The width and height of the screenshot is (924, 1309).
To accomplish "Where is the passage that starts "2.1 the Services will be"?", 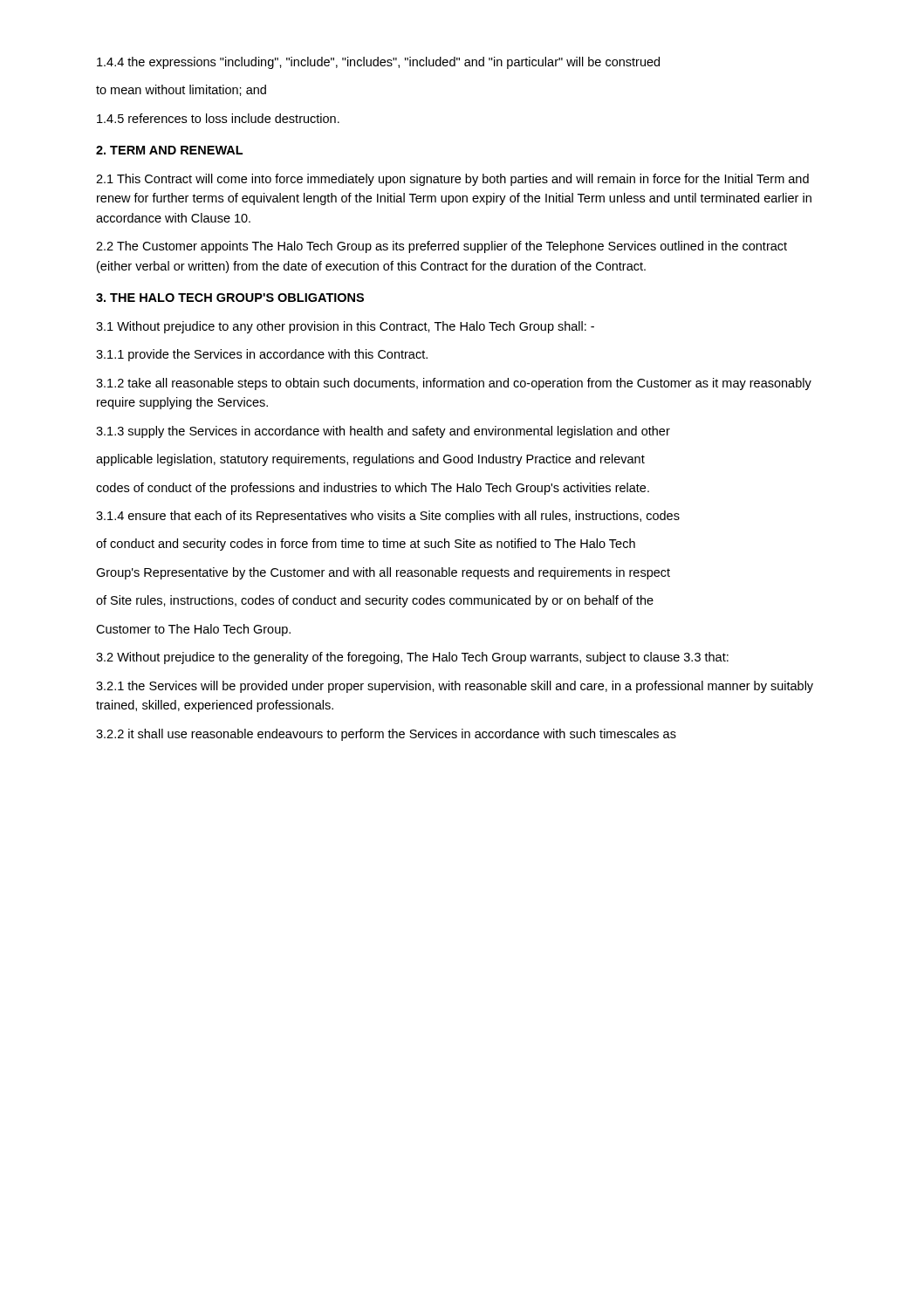I will click(455, 696).
